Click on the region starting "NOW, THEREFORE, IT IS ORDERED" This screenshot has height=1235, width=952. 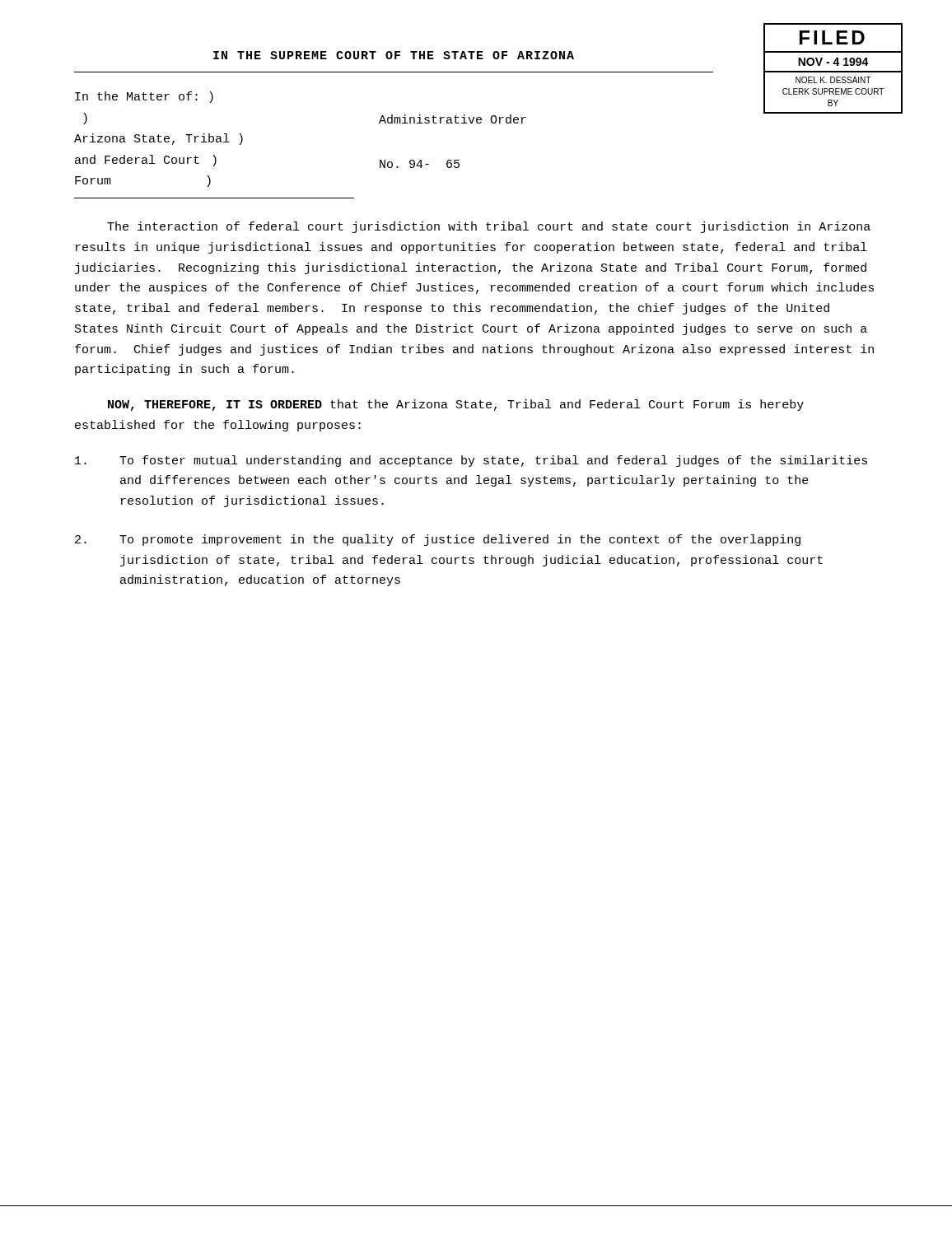[x=439, y=416]
